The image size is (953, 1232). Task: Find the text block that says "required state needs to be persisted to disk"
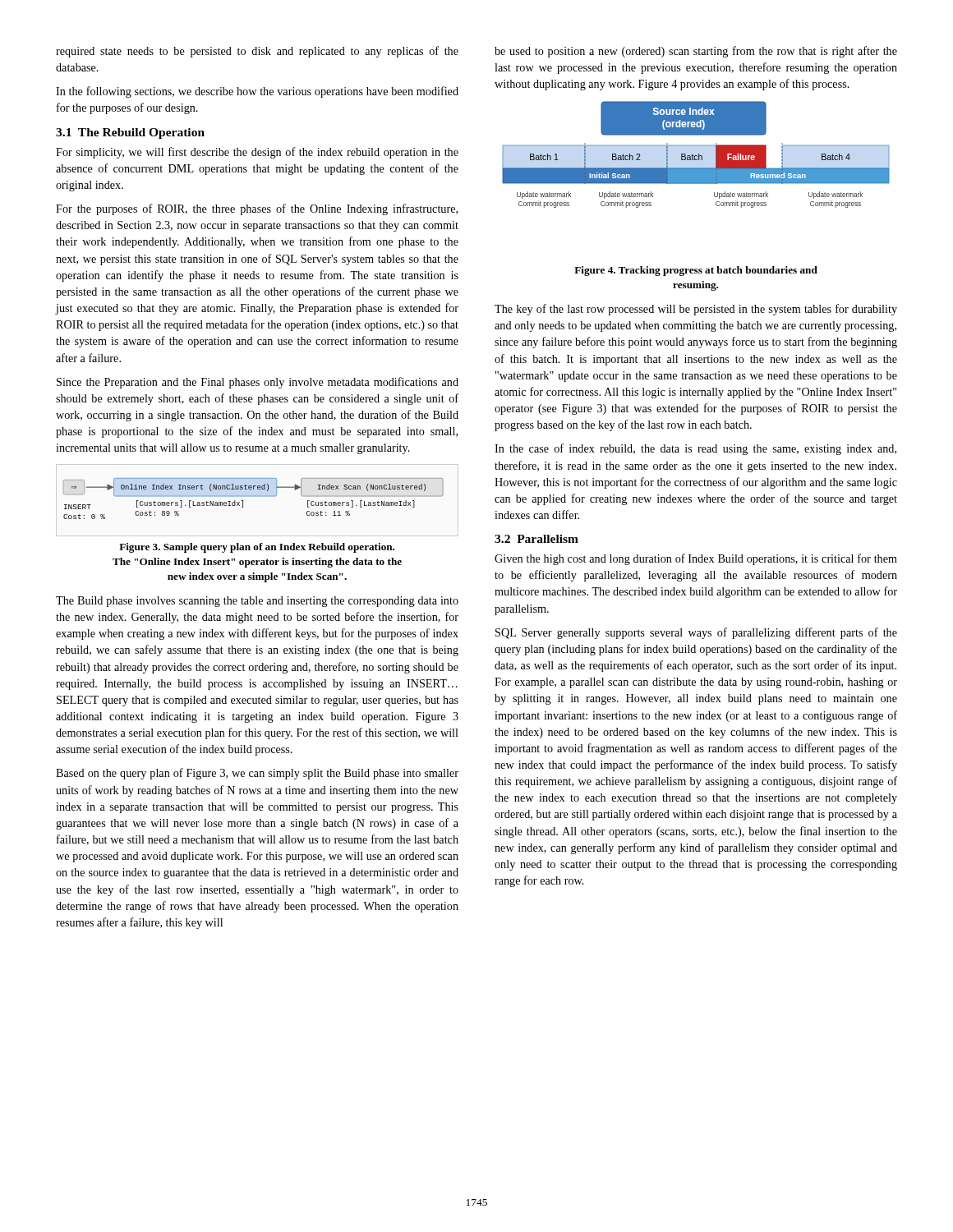tap(257, 80)
